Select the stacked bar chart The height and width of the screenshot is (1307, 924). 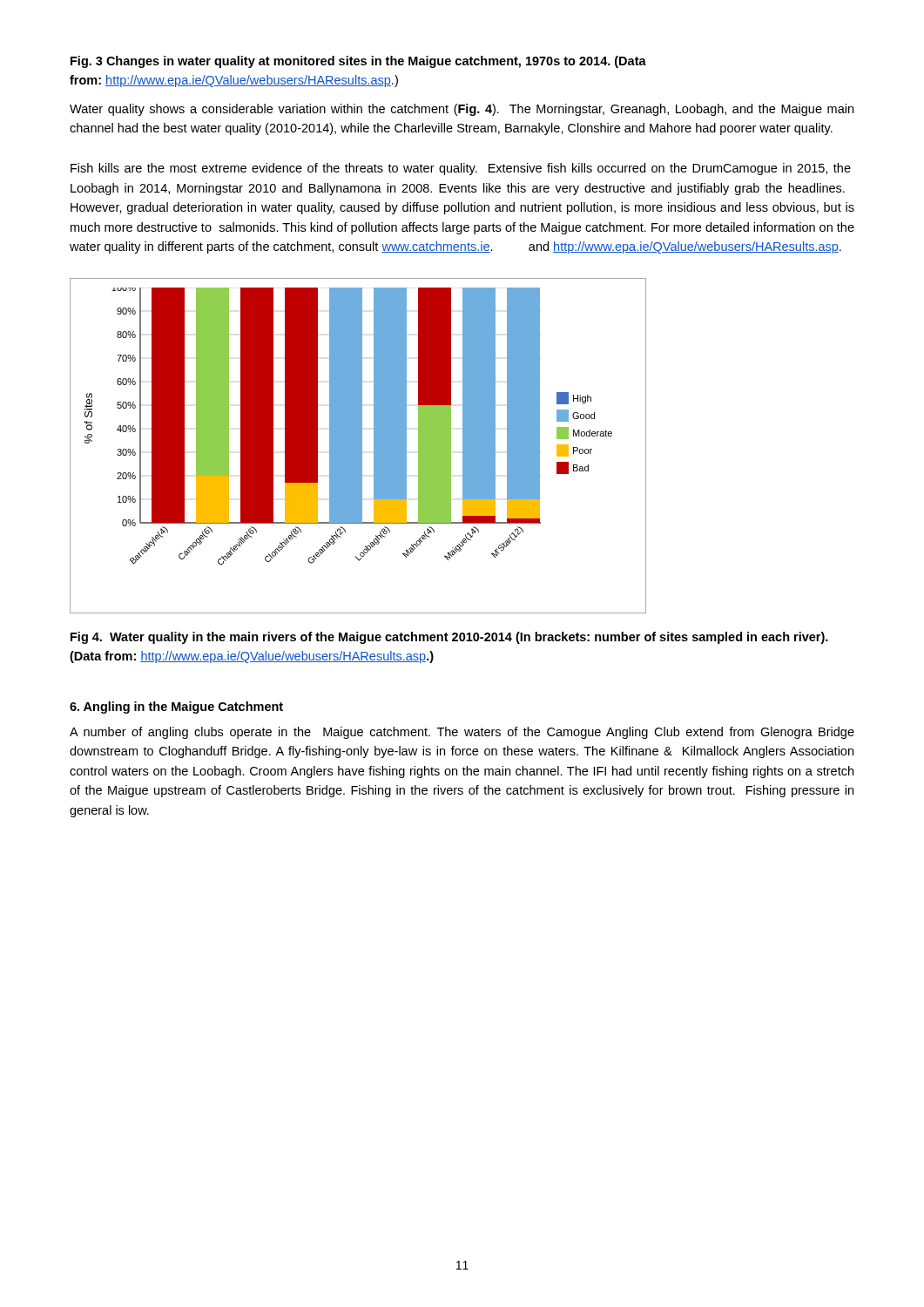point(462,446)
